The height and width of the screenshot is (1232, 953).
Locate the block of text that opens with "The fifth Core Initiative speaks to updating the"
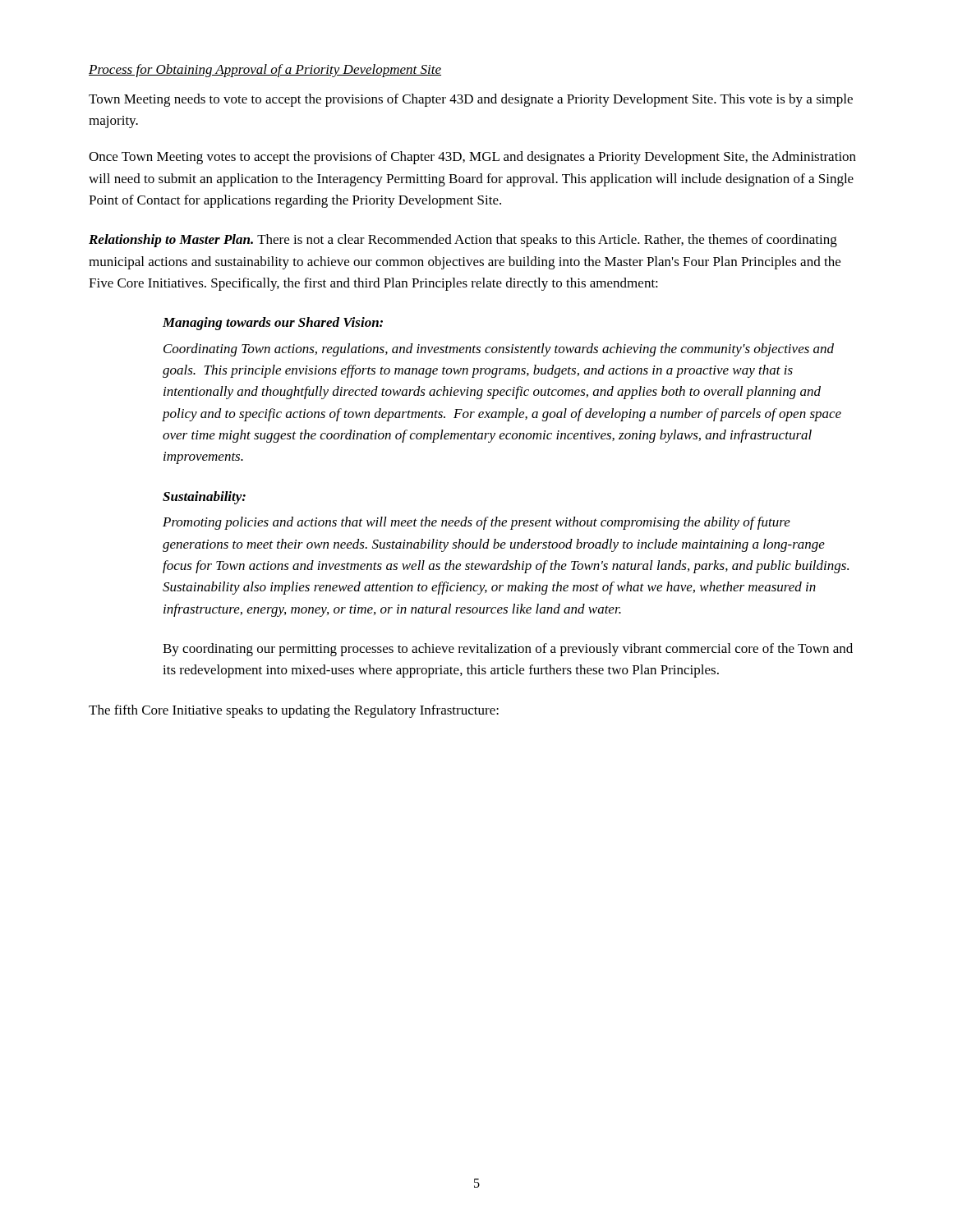coord(476,710)
